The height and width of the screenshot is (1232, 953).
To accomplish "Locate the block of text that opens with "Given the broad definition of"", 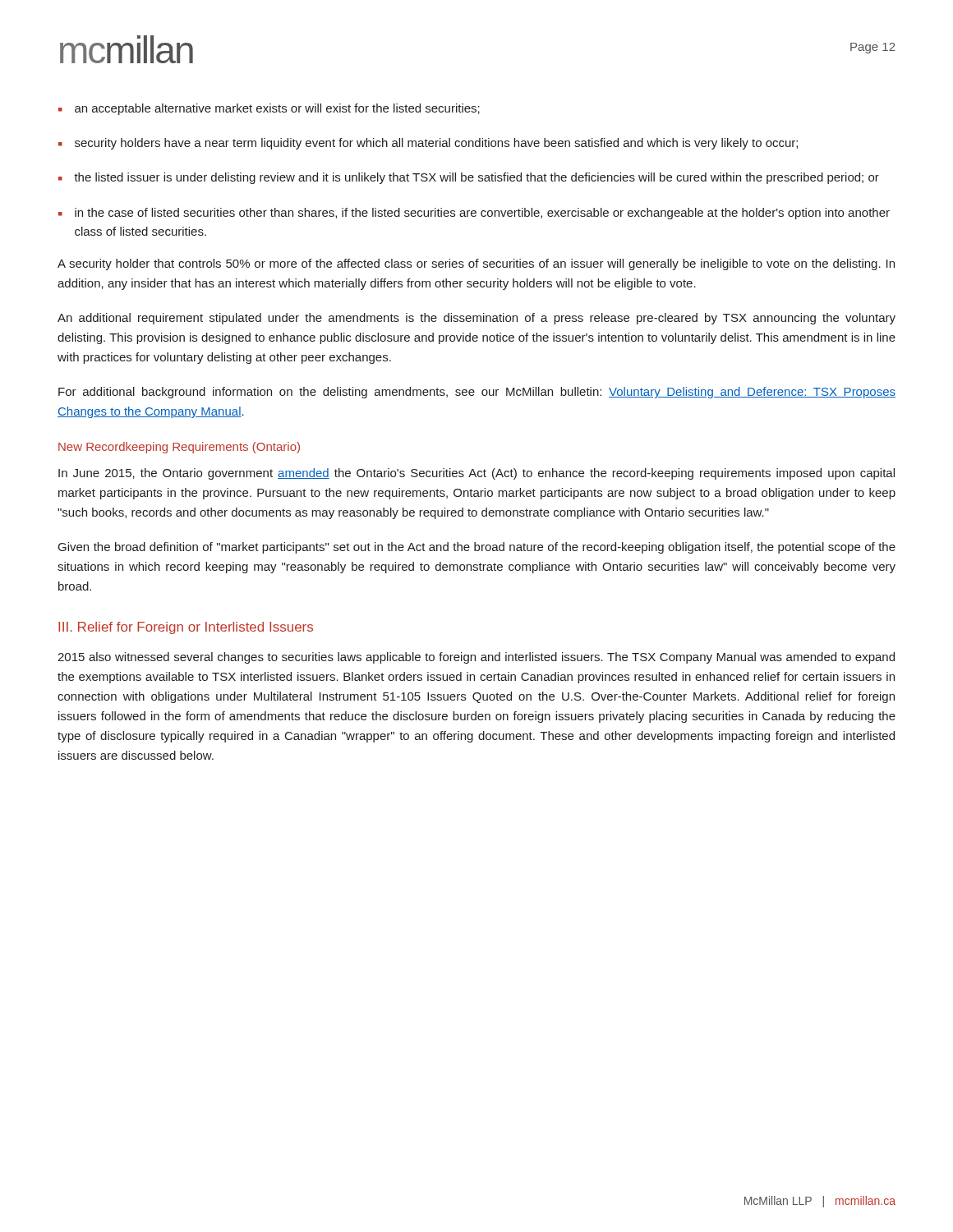I will [x=476, y=566].
